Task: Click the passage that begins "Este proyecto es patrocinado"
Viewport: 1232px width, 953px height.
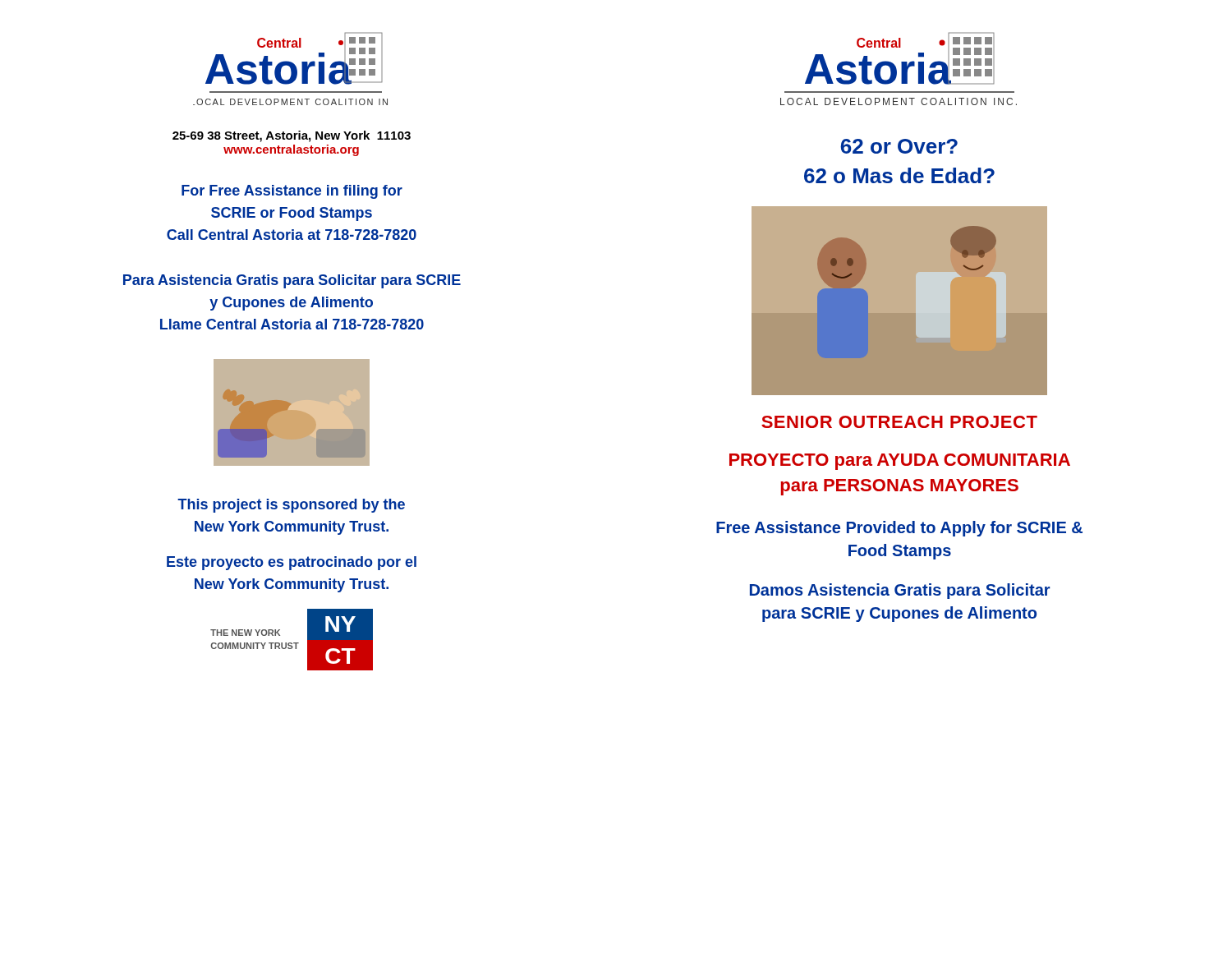Action: pos(292,573)
